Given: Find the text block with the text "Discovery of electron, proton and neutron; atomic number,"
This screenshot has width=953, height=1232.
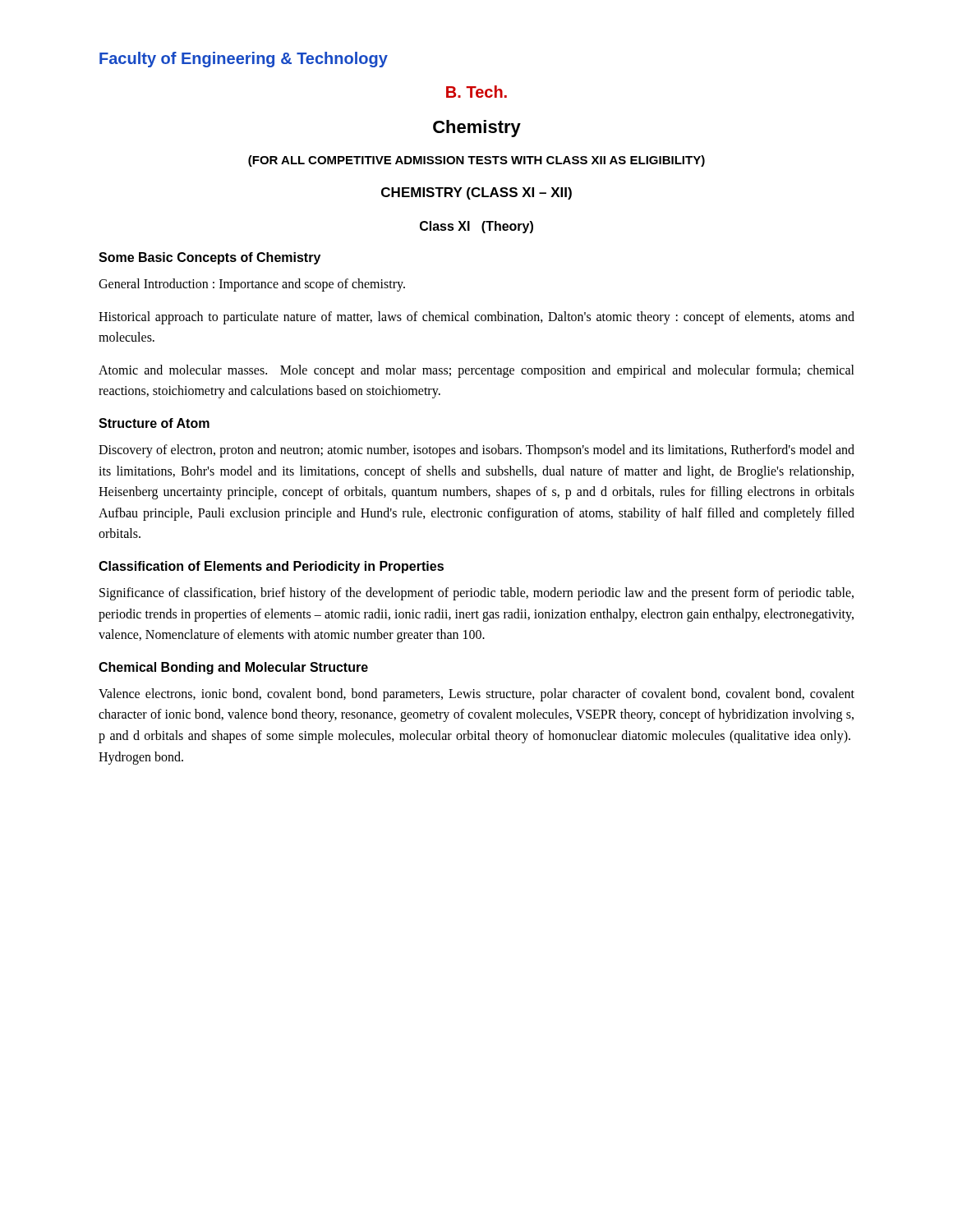Looking at the screenshot, I should [476, 492].
